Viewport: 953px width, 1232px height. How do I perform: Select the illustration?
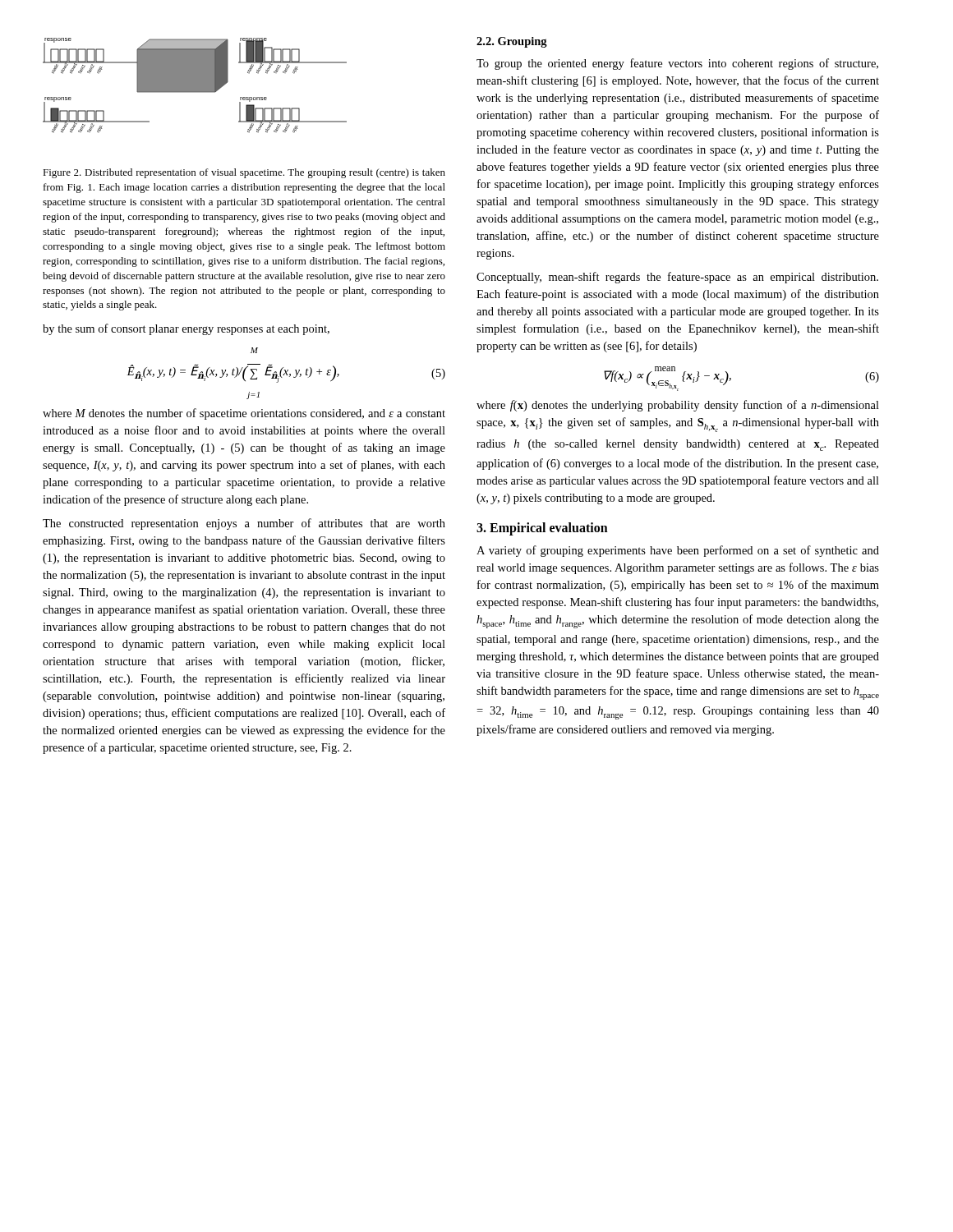(232, 97)
